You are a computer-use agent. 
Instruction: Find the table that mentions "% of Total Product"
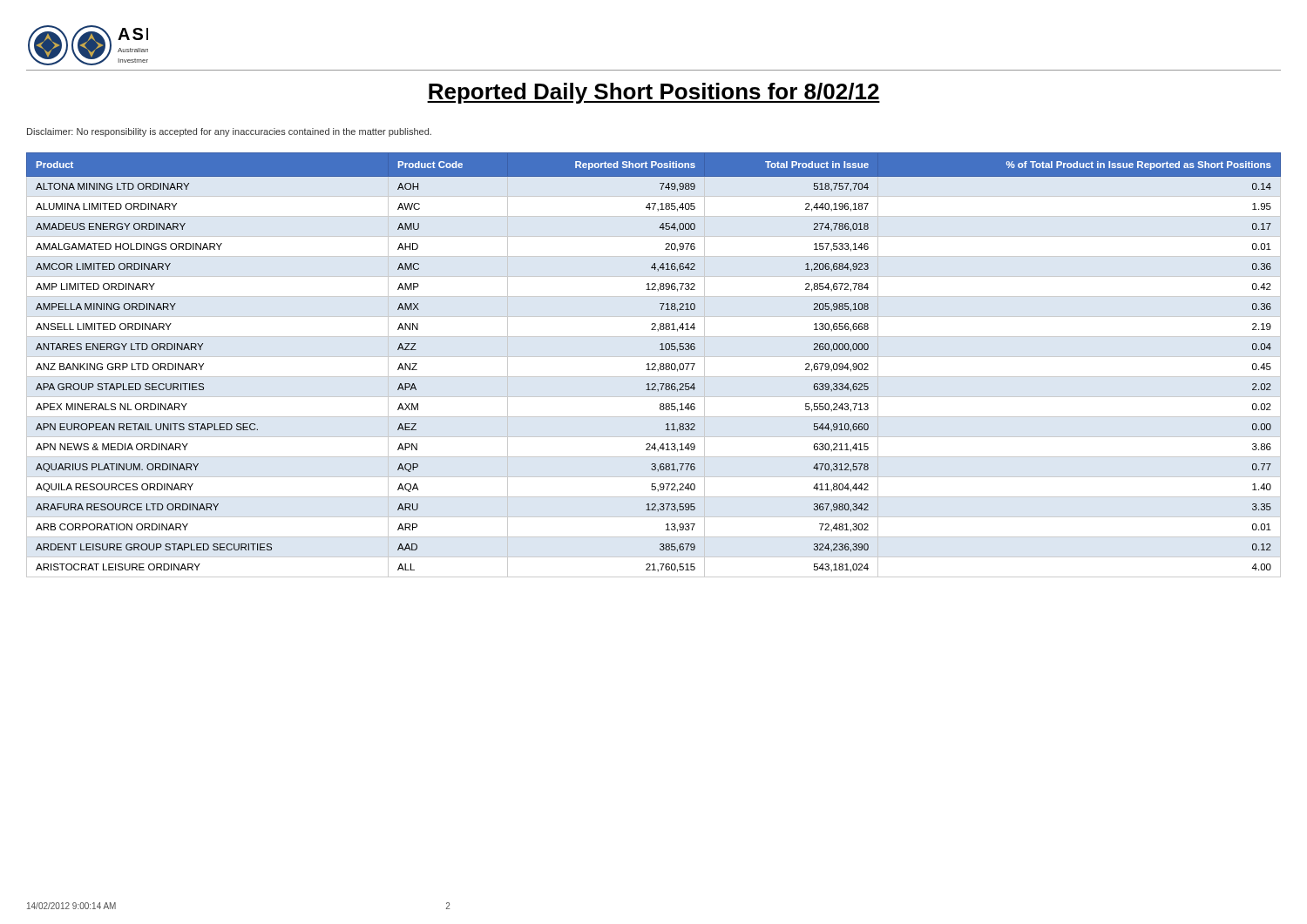coord(654,365)
